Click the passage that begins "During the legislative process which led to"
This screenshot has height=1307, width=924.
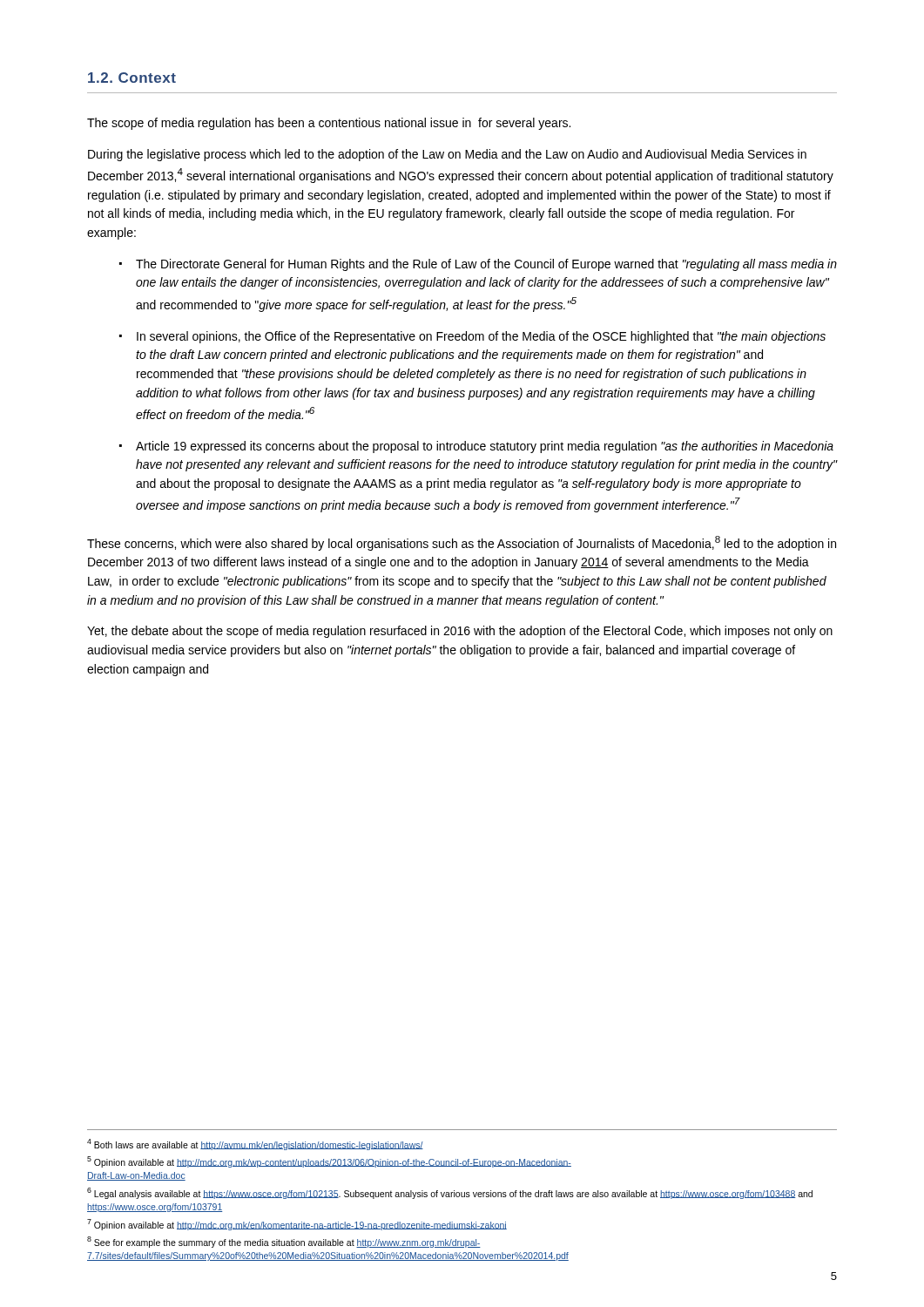pyautogui.click(x=460, y=193)
